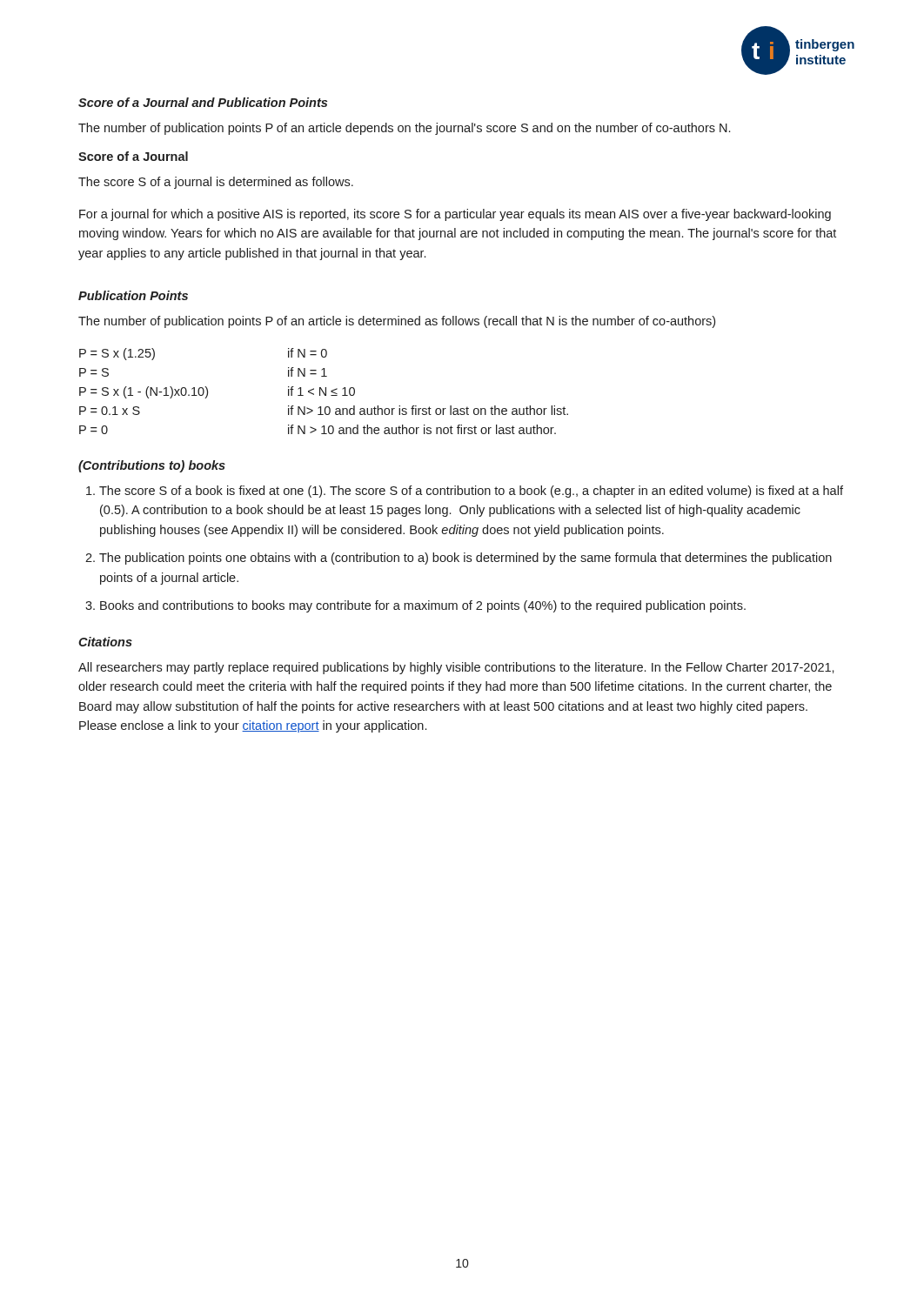The image size is (924, 1305).
Task: Select the section header that reads "(Contributions to) books"
Action: point(152,465)
